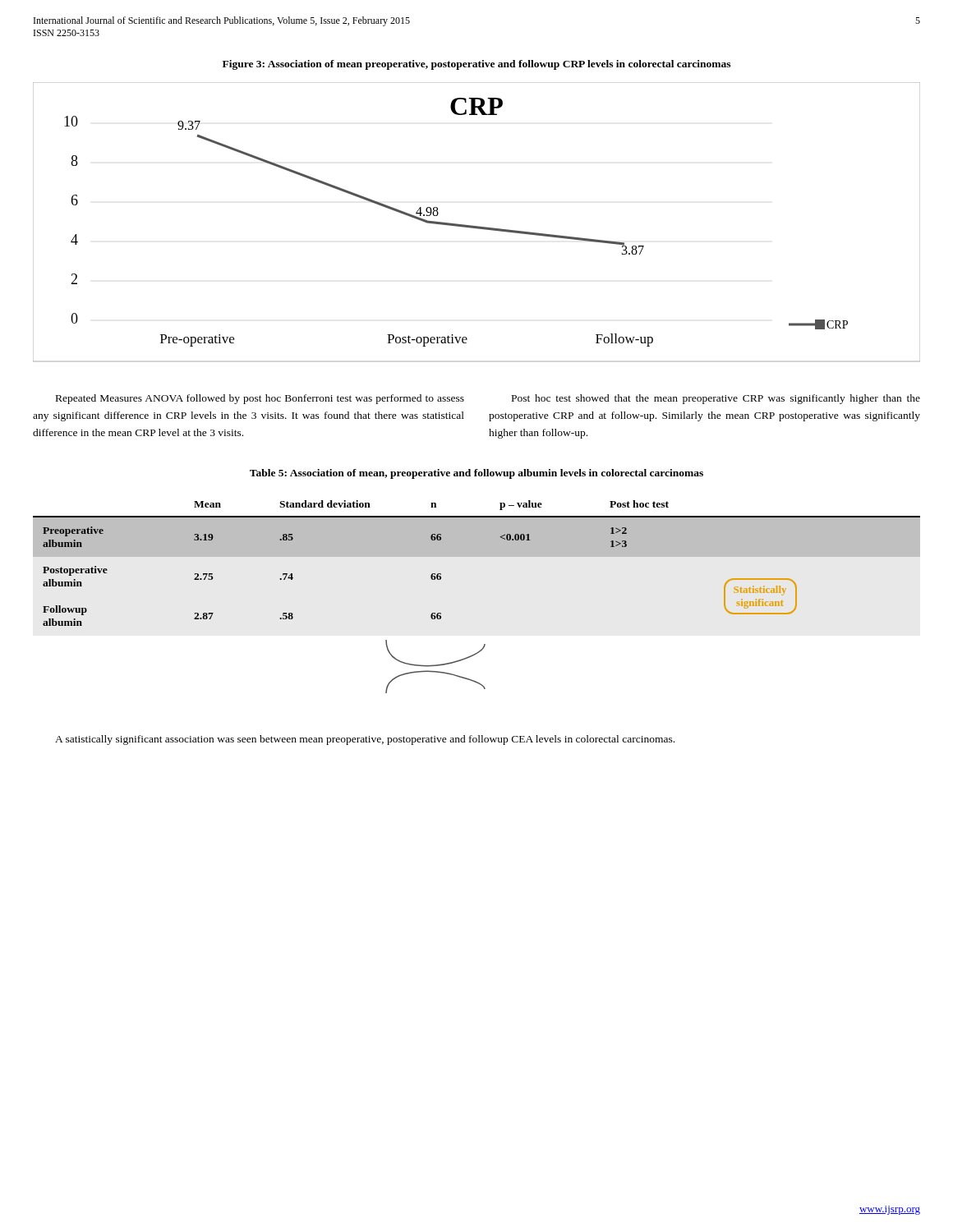Image resolution: width=953 pixels, height=1232 pixels.
Task: Find a table
Action: pos(476,597)
